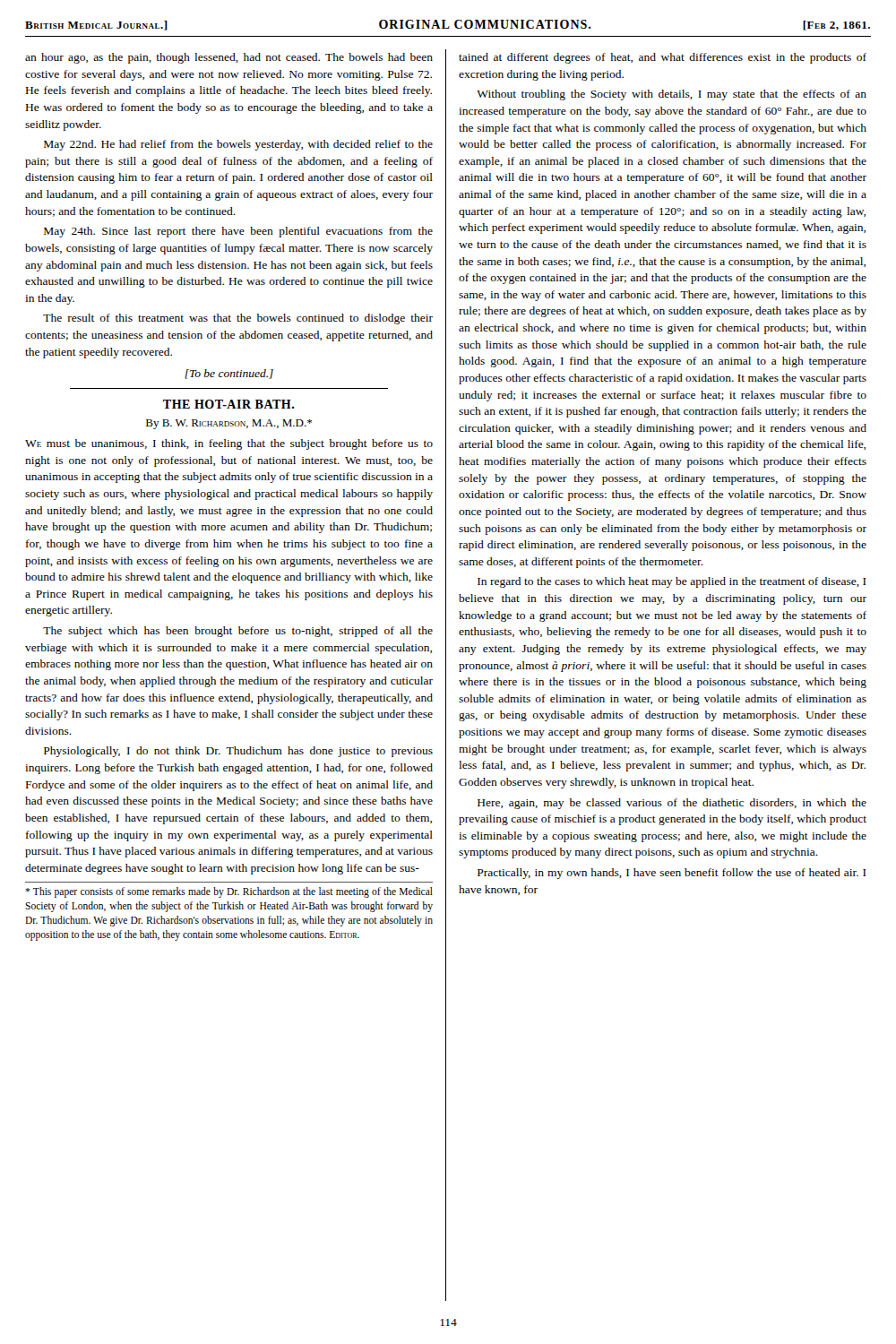Find the passage starting "[To be continued.]"
896x1344 pixels.
point(229,373)
